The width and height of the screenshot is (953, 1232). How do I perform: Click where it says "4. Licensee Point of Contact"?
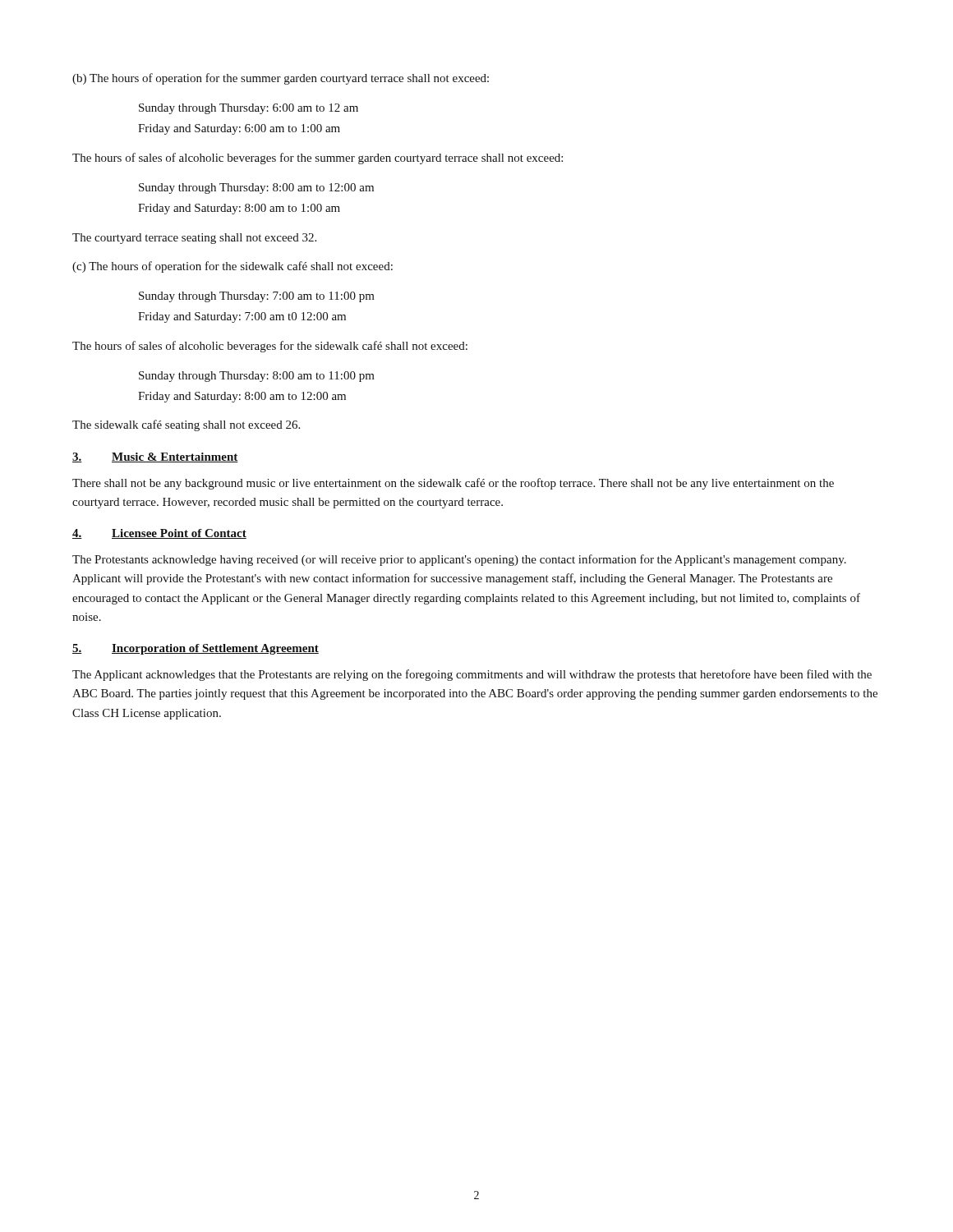click(159, 533)
